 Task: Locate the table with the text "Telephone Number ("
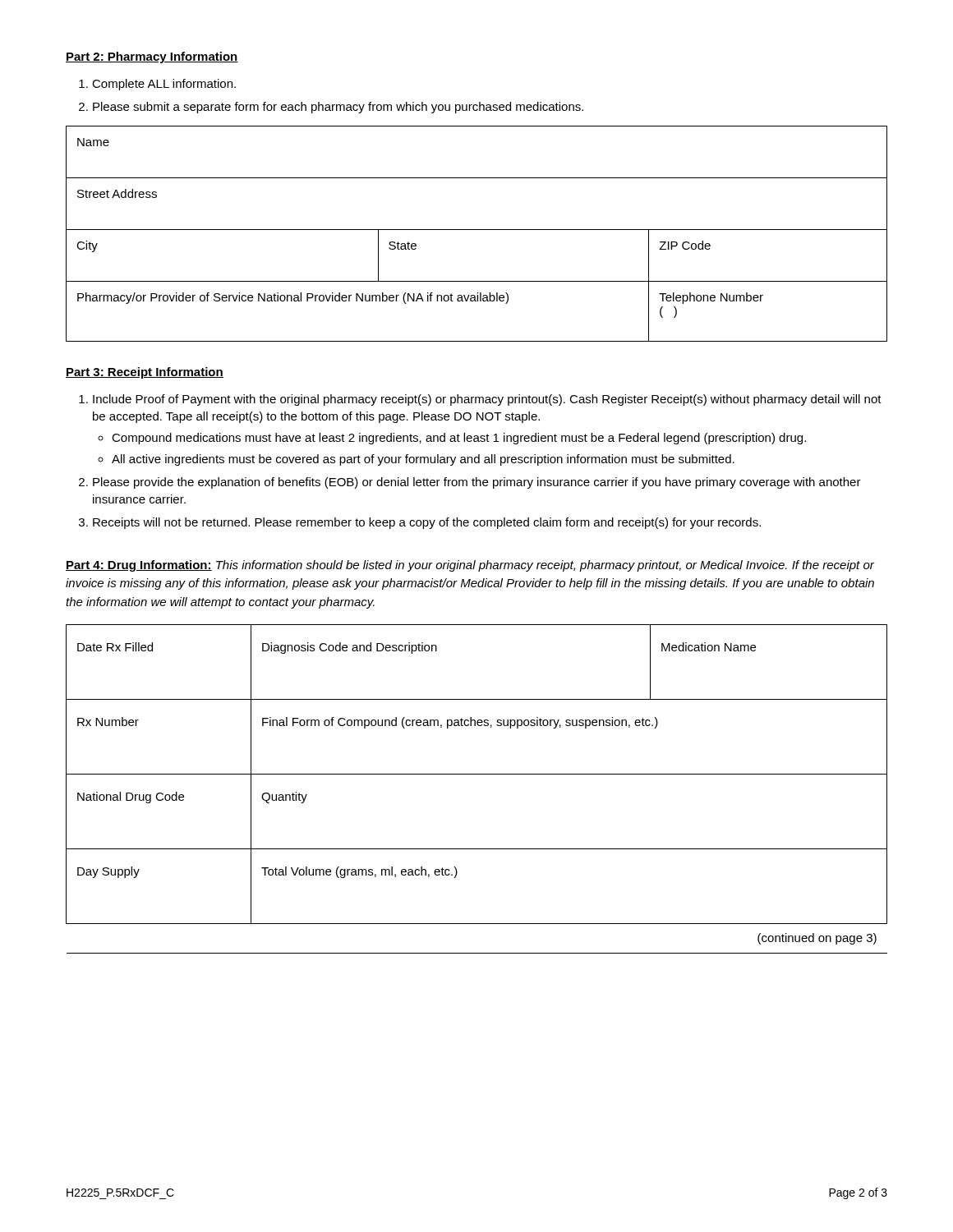pos(476,233)
